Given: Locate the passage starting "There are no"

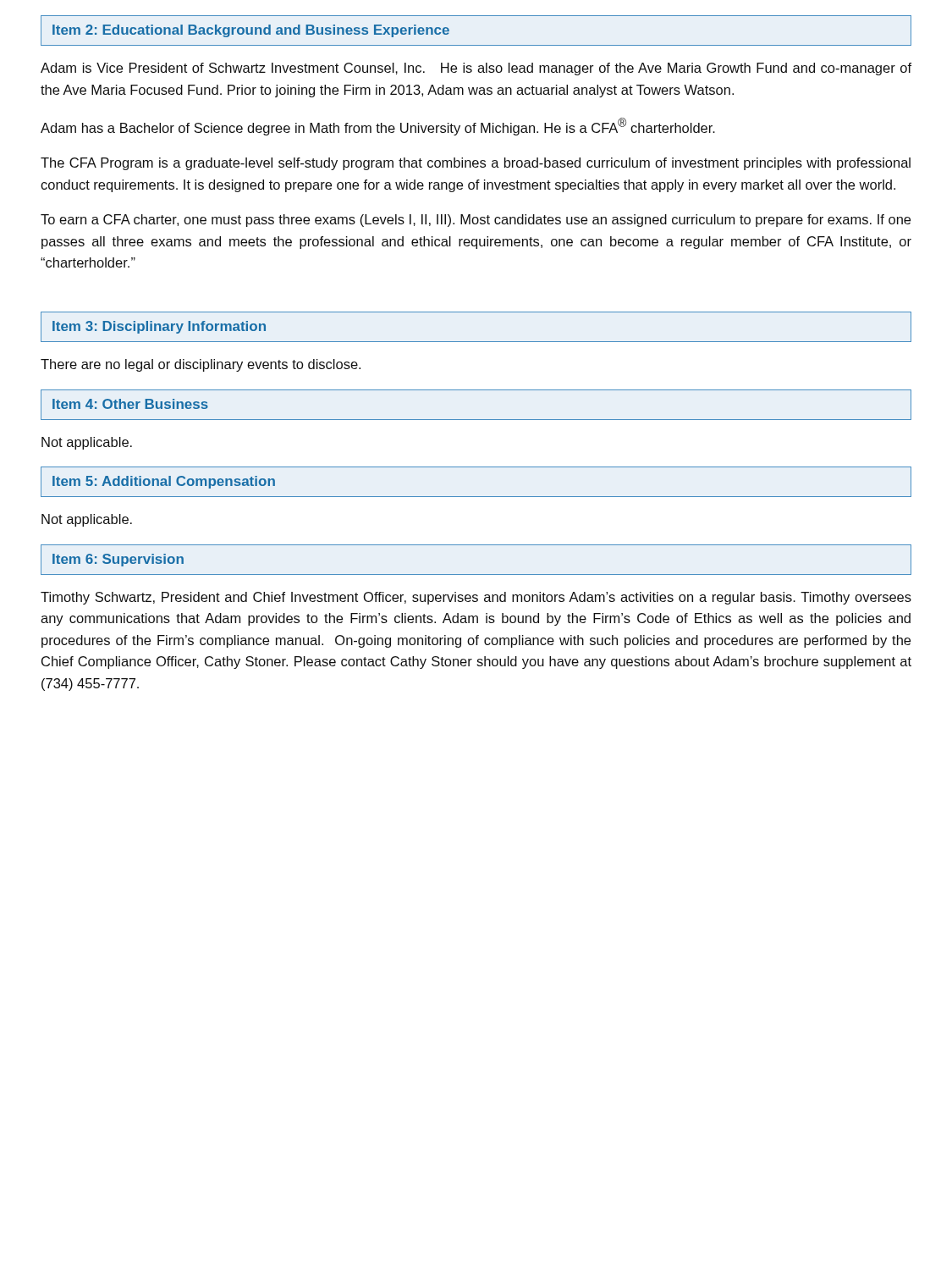Looking at the screenshot, I should [x=201, y=364].
